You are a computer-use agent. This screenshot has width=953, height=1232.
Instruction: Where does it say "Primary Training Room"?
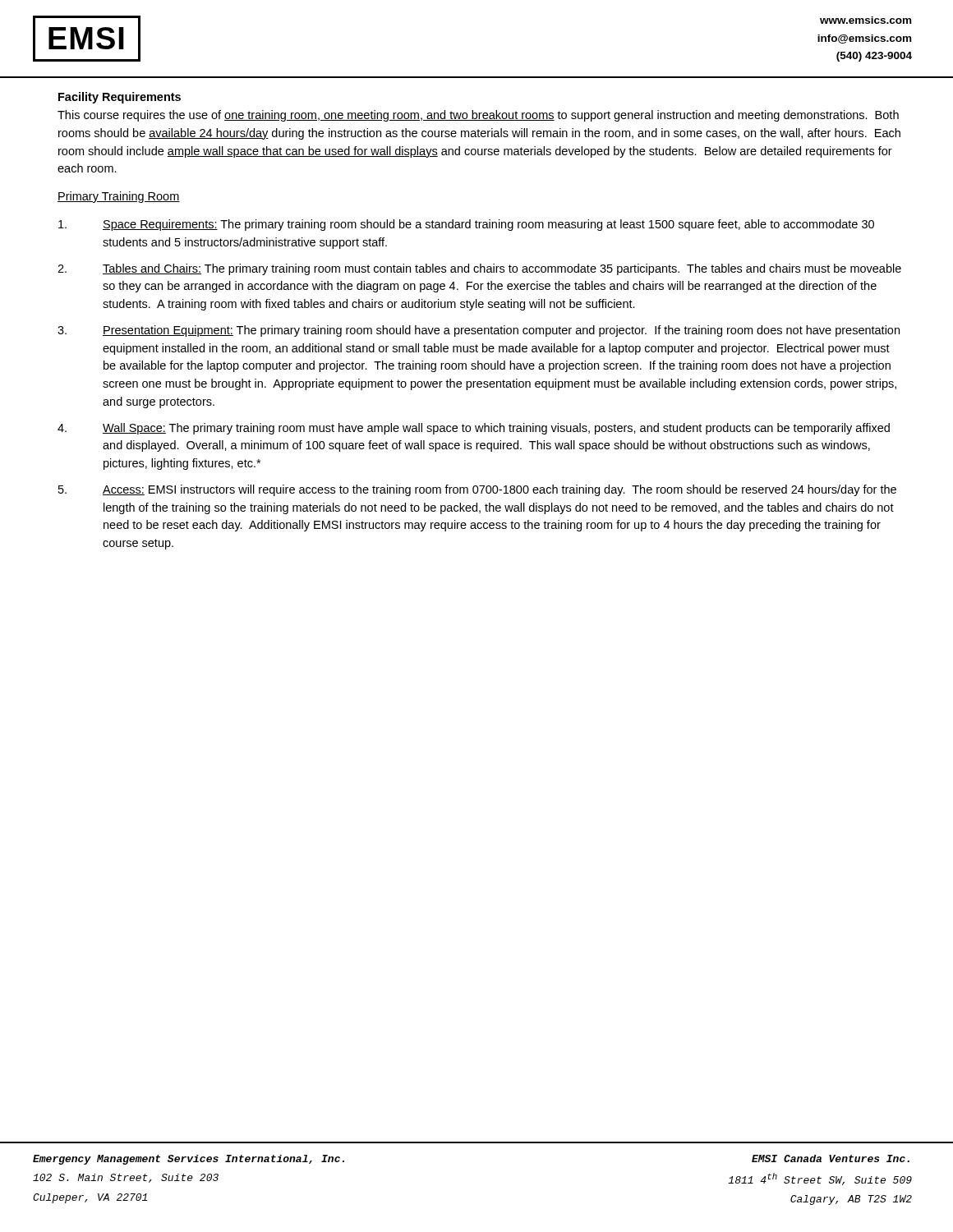(x=118, y=196)
